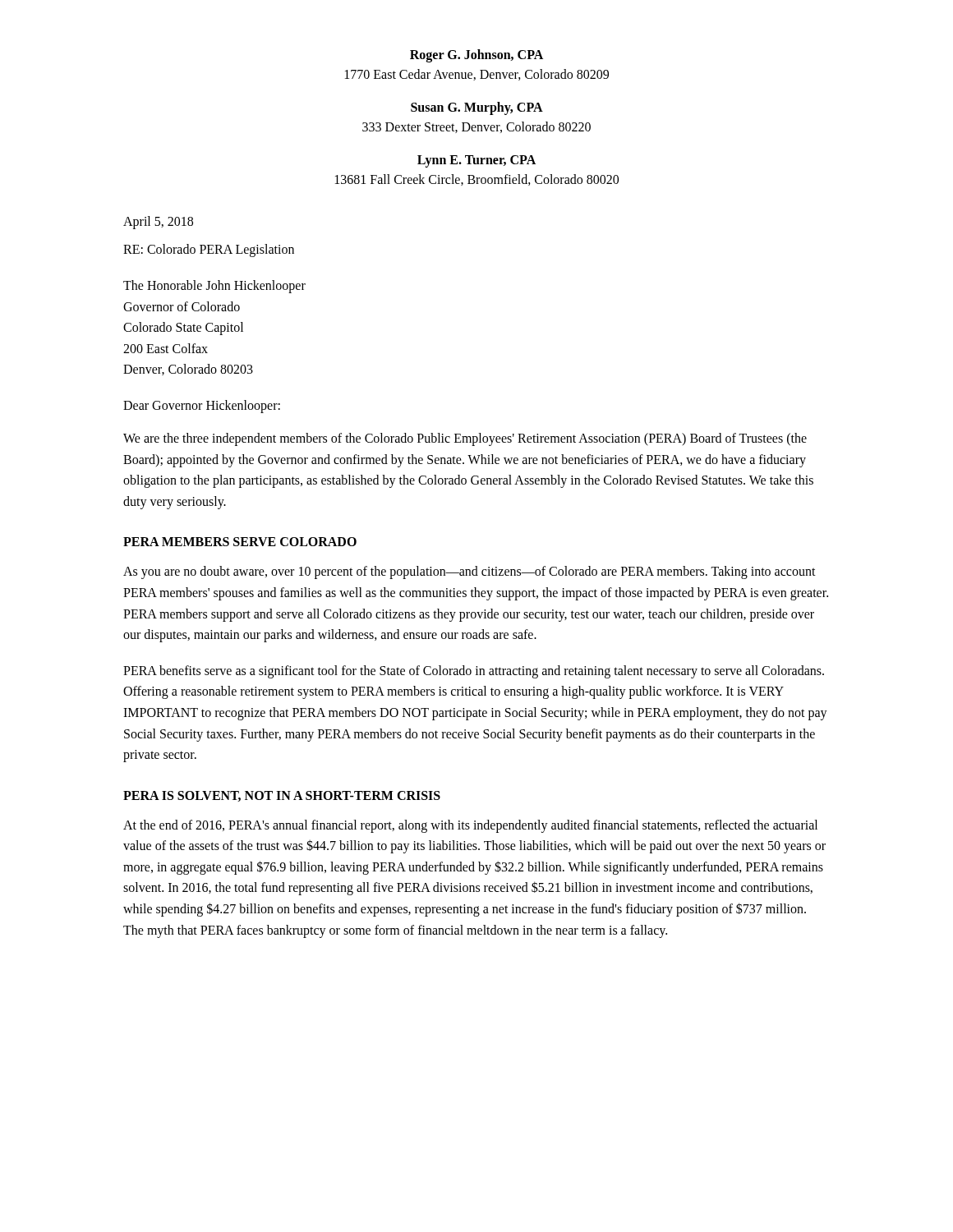Point to the block beginning "As you are no doubt aware, over 10"
The height and width of the screenshot is (1232, 953).
476,603
